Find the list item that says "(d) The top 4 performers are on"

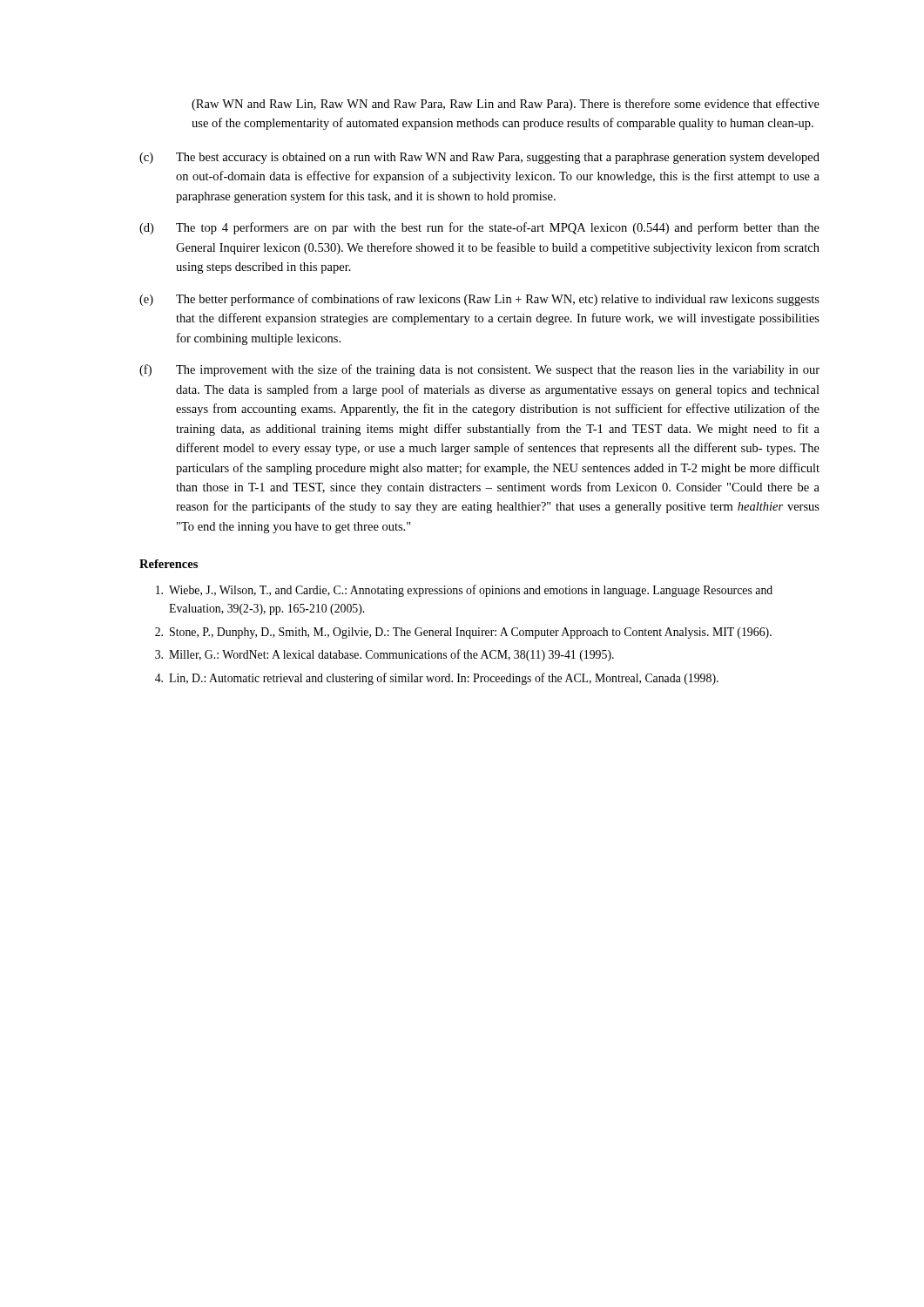click(x=479, y=247)
